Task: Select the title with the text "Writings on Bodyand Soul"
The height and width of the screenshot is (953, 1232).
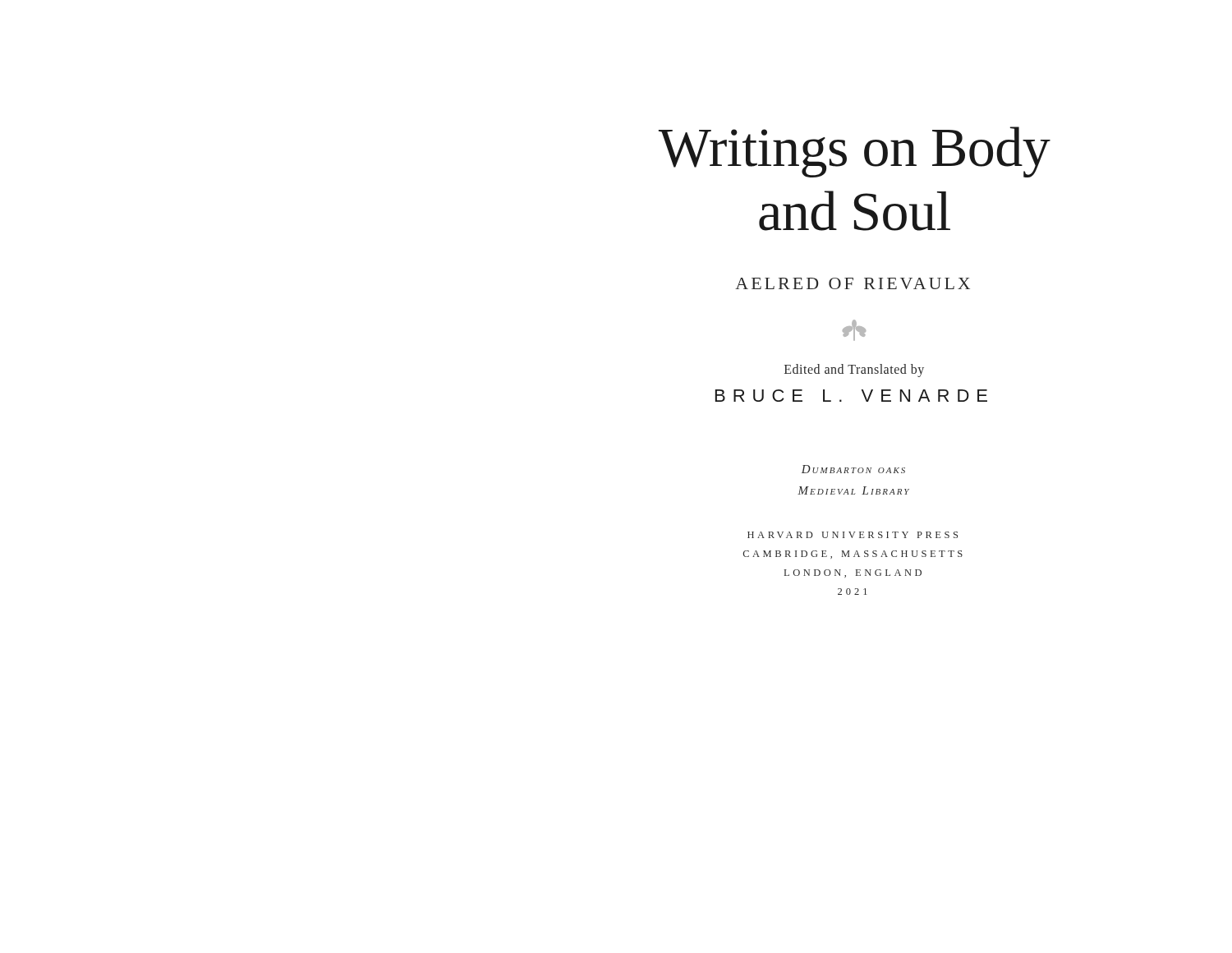Action: point(854,179)
